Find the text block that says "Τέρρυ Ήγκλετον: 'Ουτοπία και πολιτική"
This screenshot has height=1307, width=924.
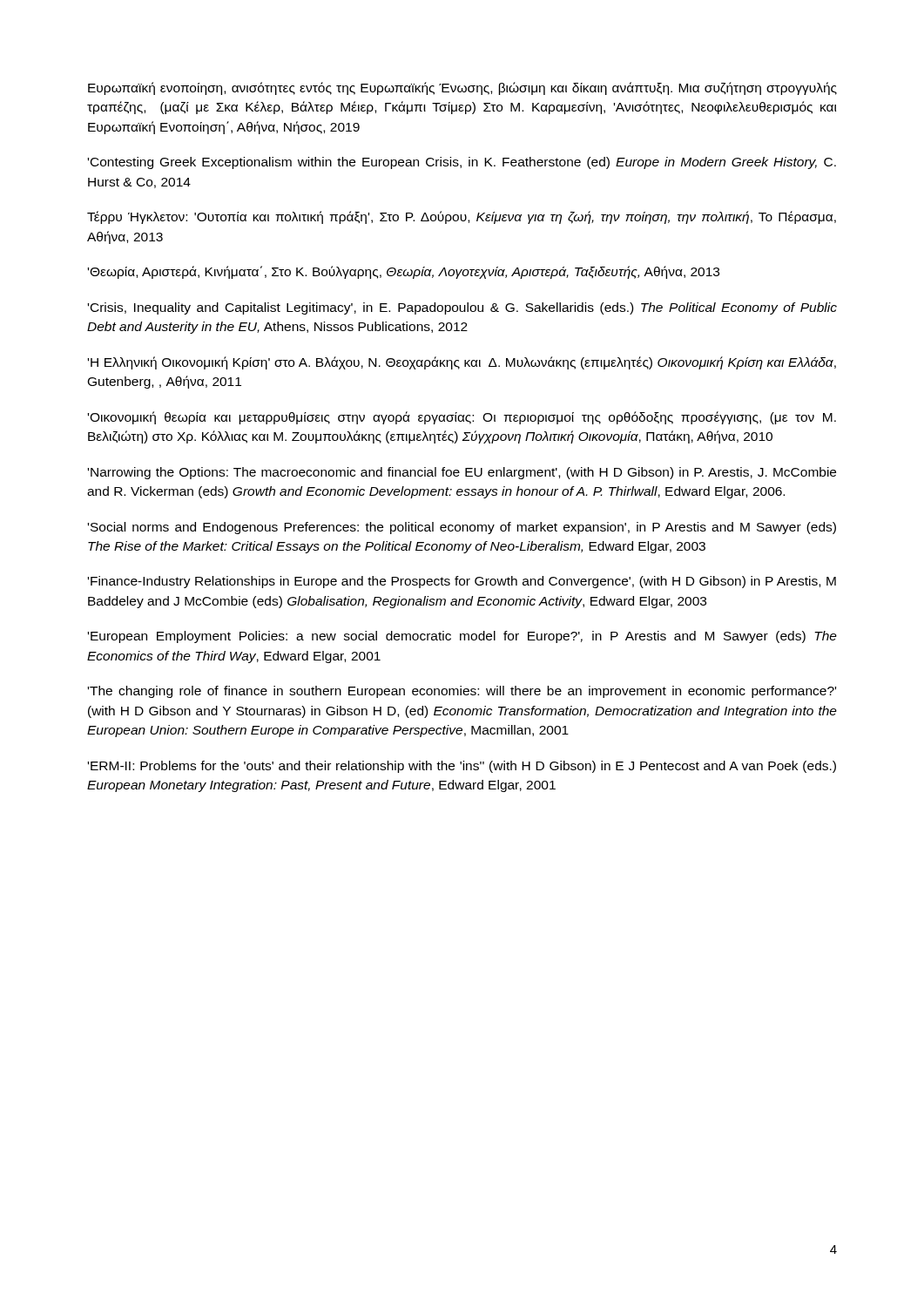click(x=462, y=227)
